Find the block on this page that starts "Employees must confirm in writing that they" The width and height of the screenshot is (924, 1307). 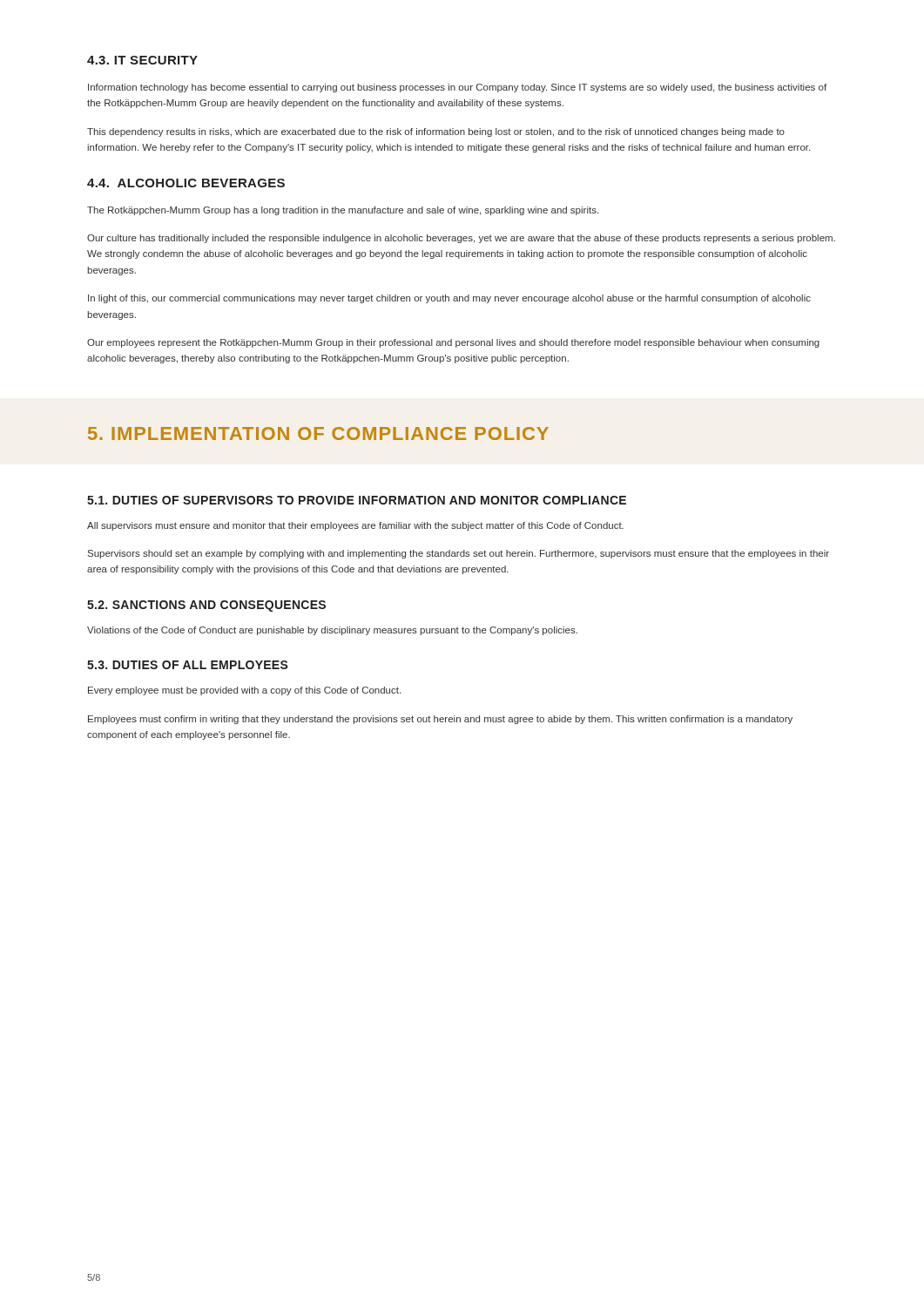tap(462, 727)
